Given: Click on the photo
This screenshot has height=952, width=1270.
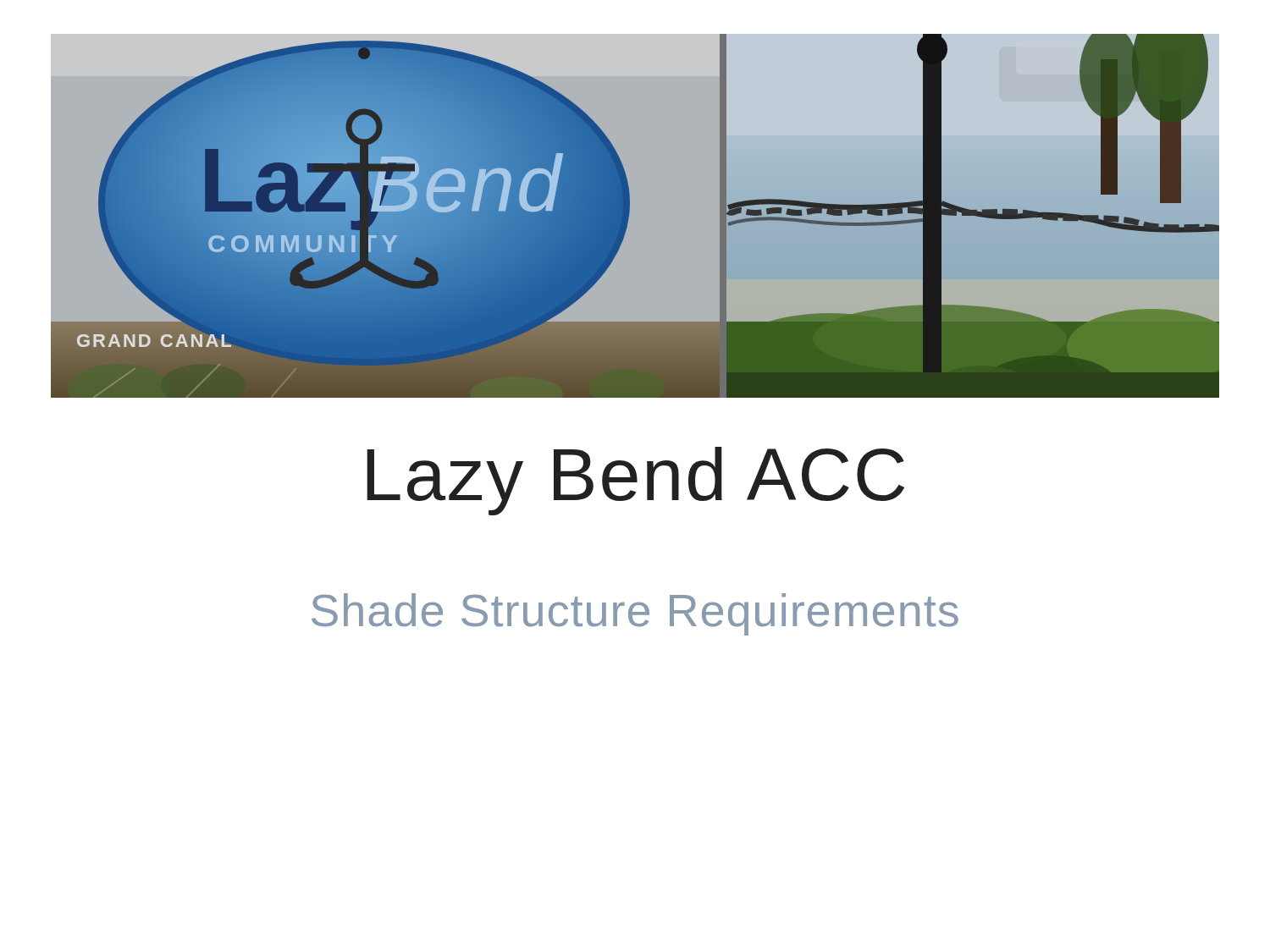Looking at the screenshot, I should [635, 216].
